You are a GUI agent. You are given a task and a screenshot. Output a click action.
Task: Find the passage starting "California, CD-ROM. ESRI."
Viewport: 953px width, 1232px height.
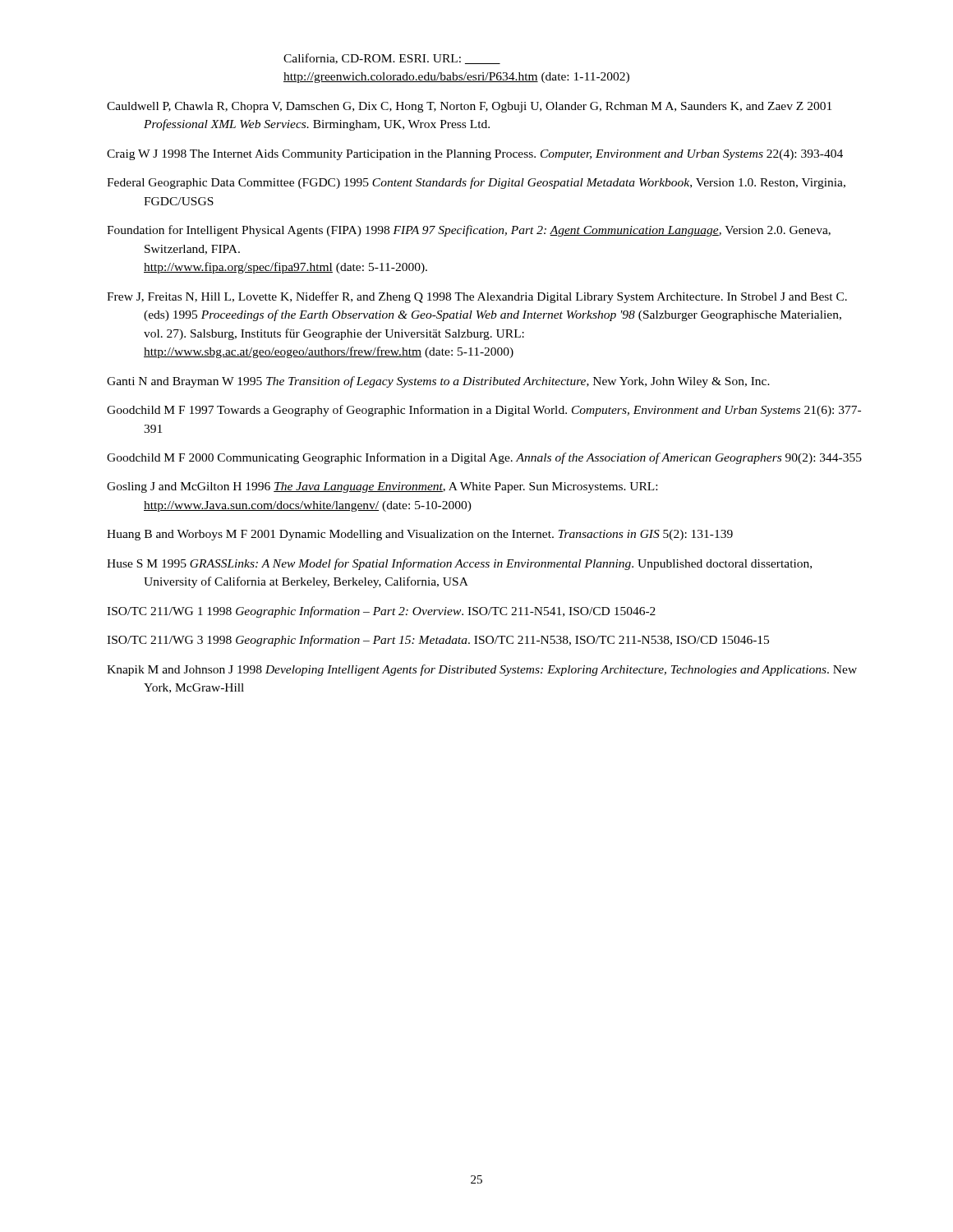click(x=485, y=68)
